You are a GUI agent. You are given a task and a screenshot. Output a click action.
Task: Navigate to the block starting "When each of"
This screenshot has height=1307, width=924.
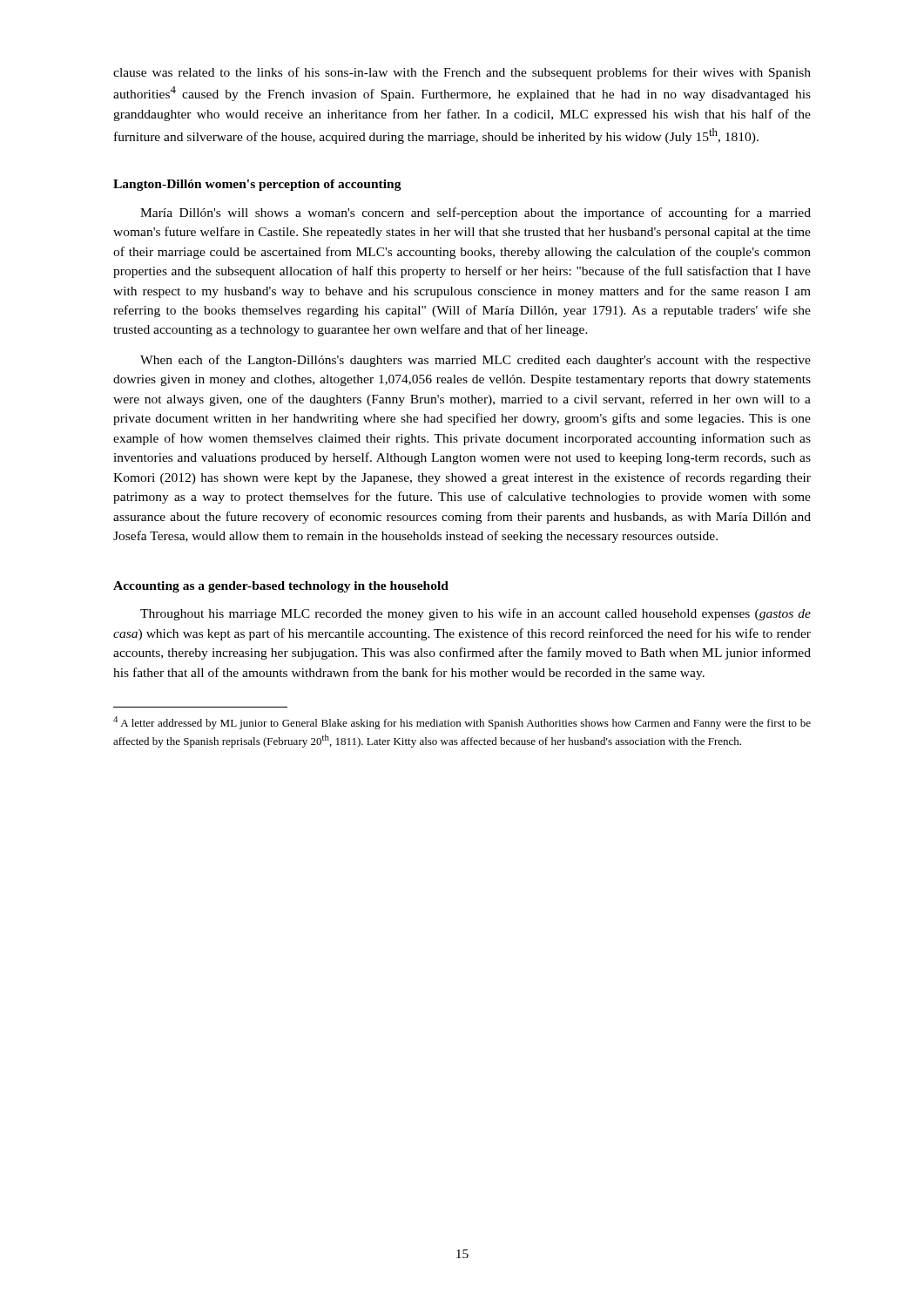point(462,448)
